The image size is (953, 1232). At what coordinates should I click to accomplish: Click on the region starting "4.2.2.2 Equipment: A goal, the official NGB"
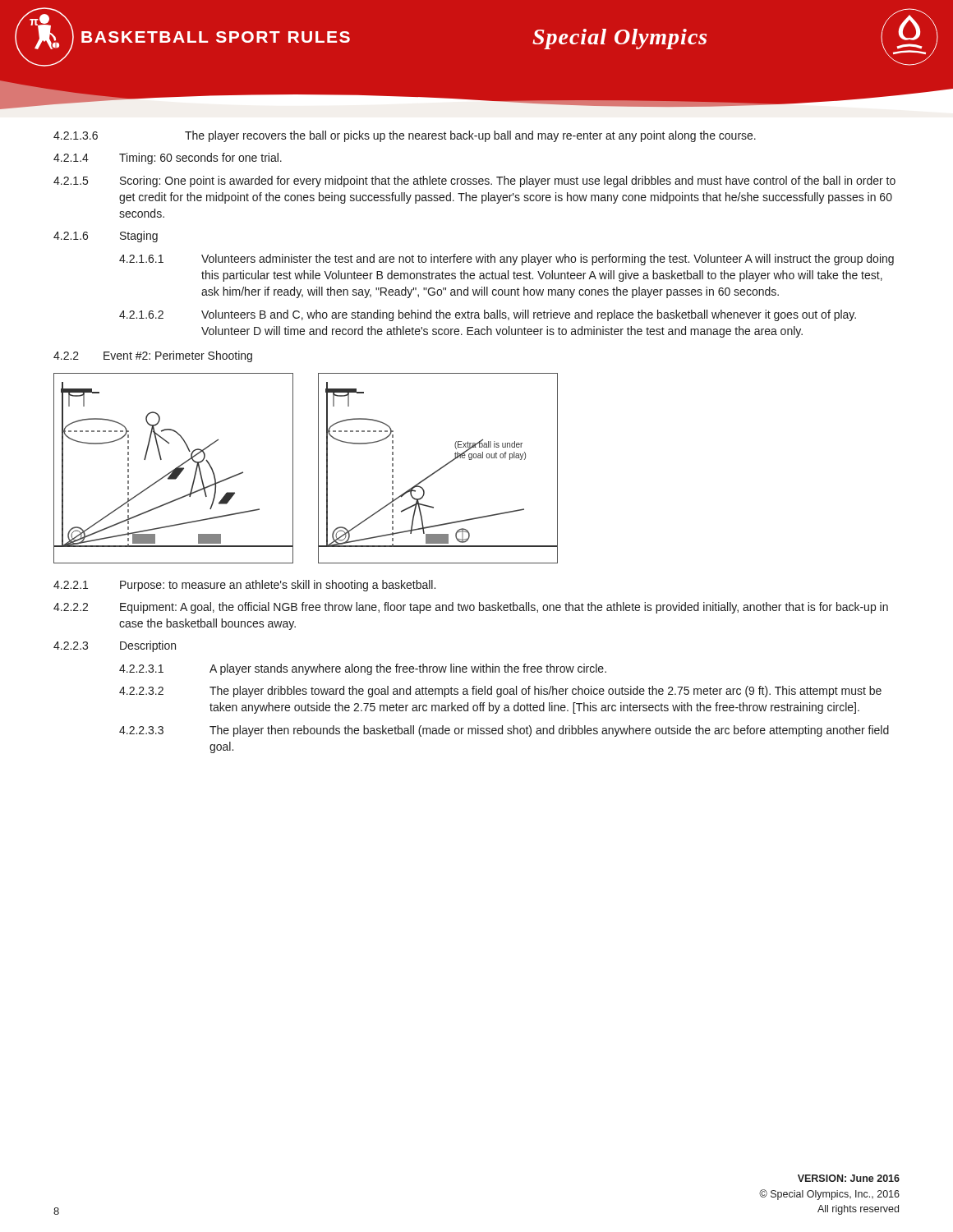476,615
